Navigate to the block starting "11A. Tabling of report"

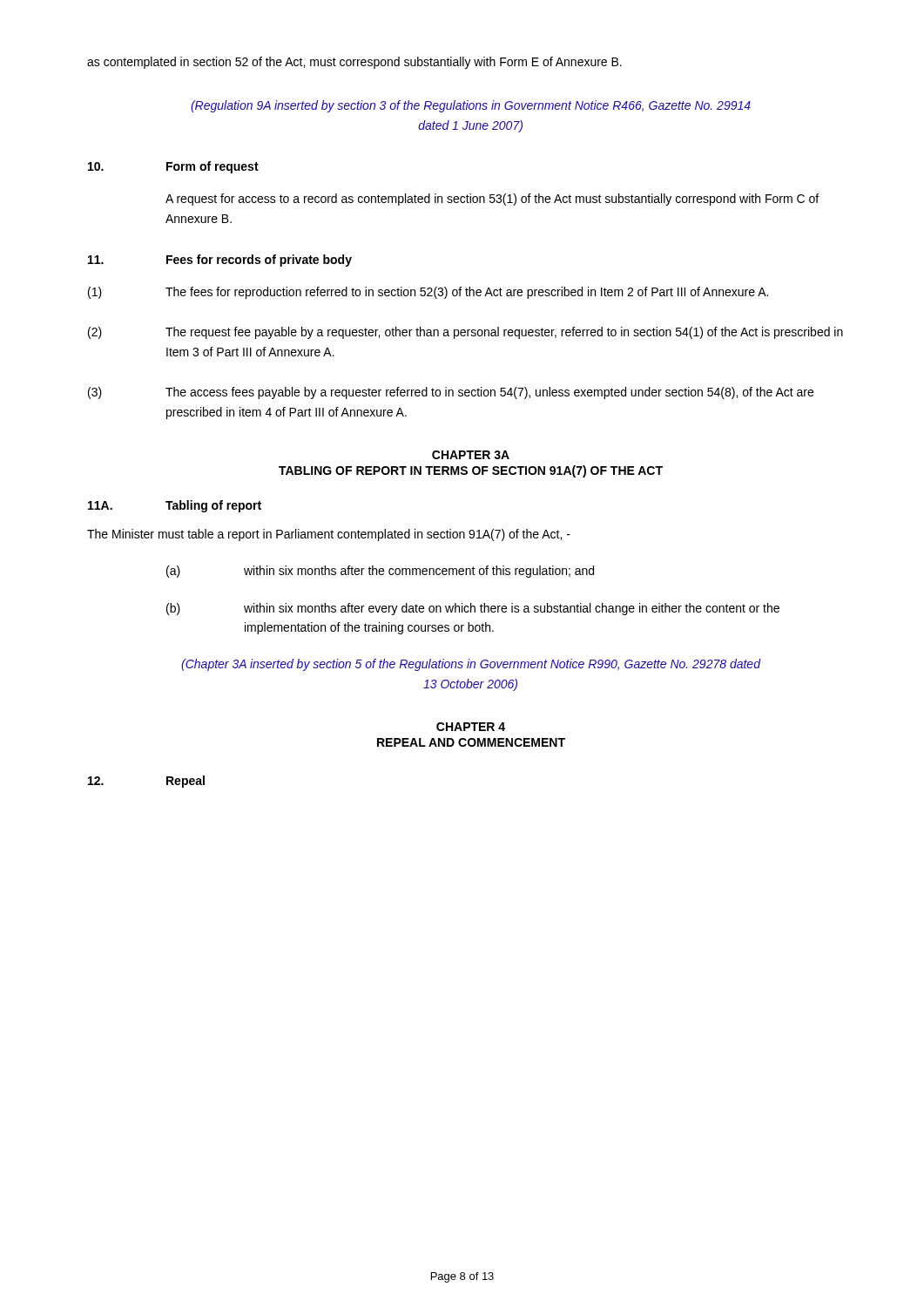tap(174, 505)
